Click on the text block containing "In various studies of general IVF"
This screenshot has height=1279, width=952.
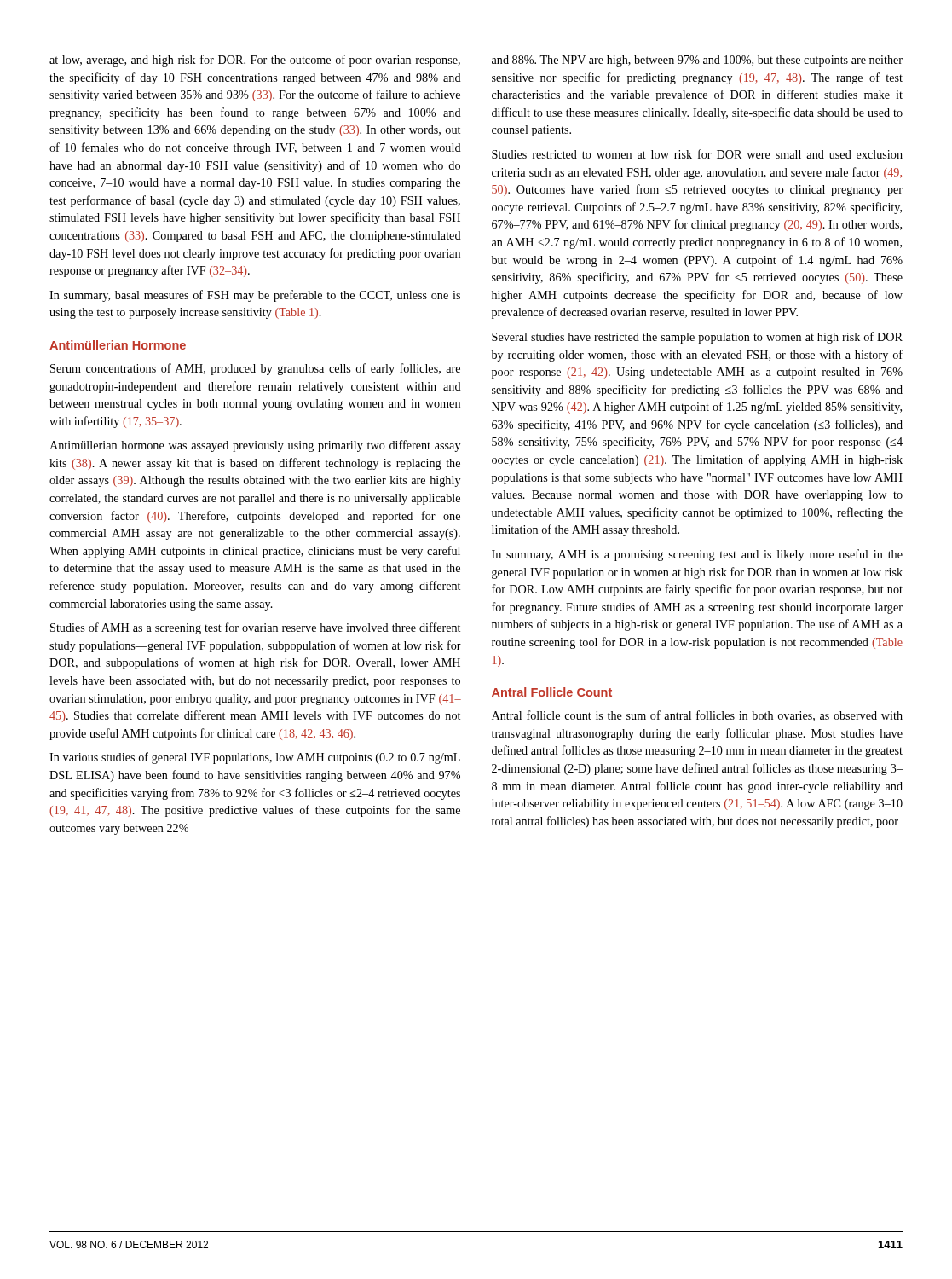(255, 793)
